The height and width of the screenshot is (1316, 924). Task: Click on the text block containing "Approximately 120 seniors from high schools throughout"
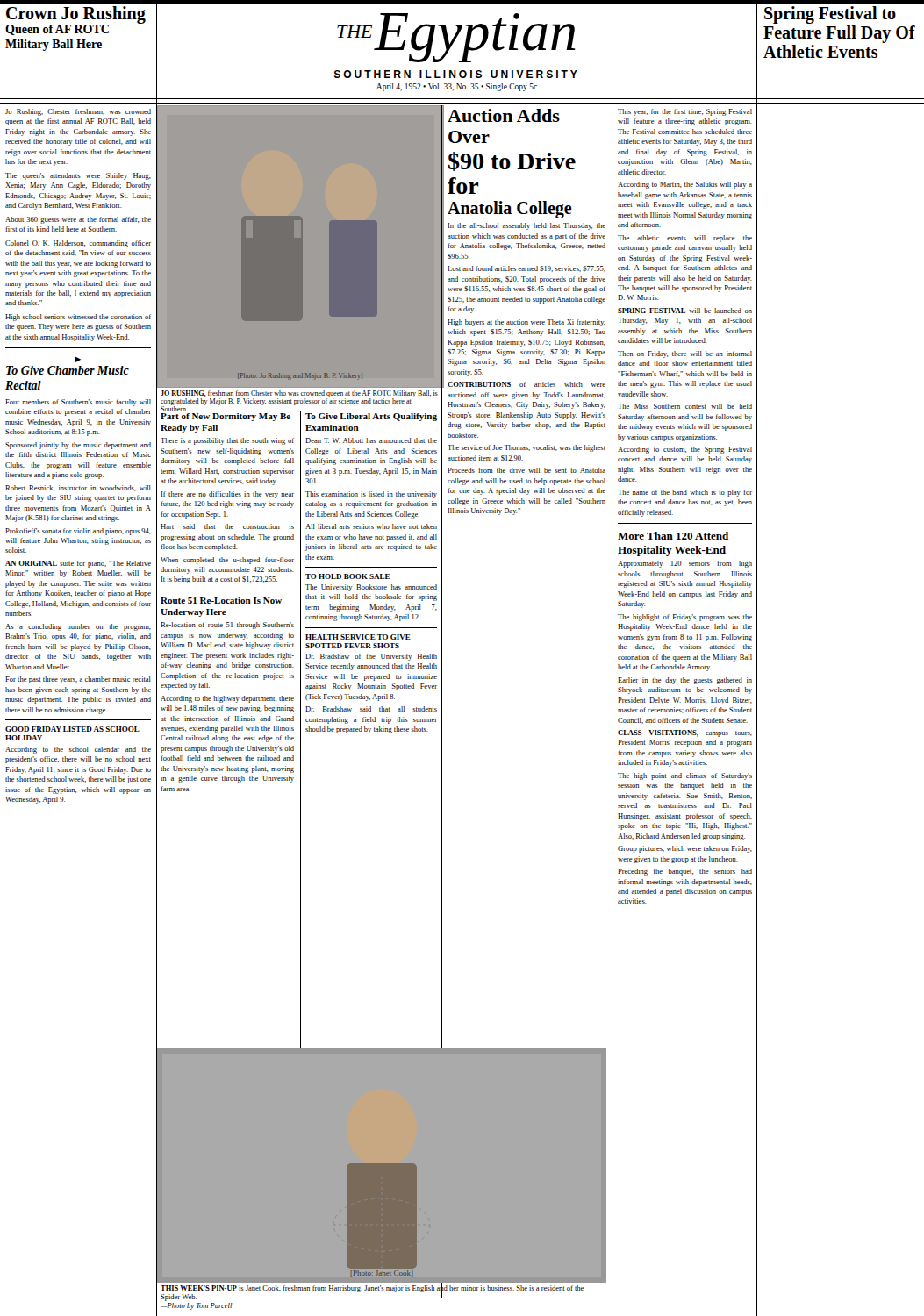point(685,584)
